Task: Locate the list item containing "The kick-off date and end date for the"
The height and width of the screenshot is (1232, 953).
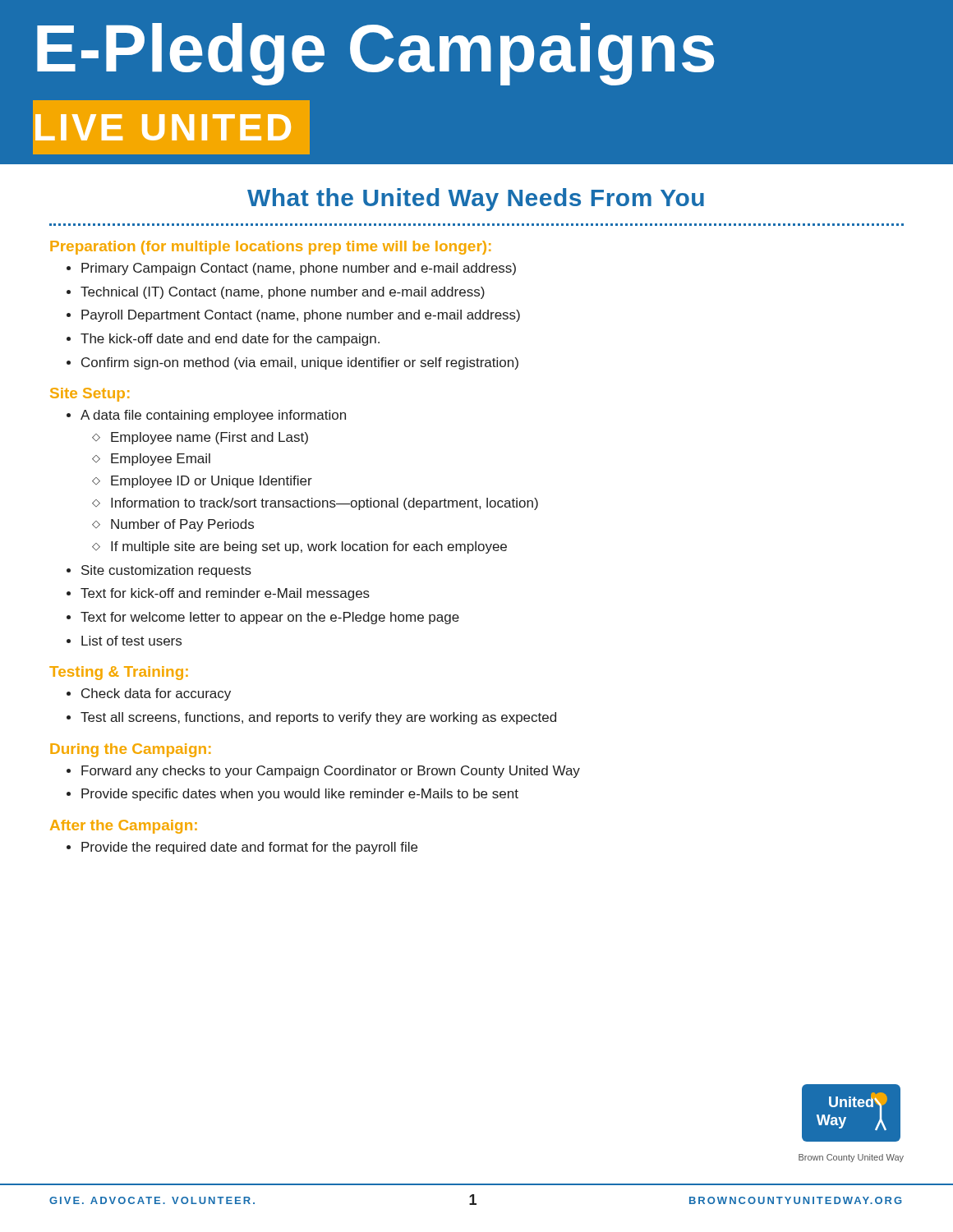Action: [230, 340]
